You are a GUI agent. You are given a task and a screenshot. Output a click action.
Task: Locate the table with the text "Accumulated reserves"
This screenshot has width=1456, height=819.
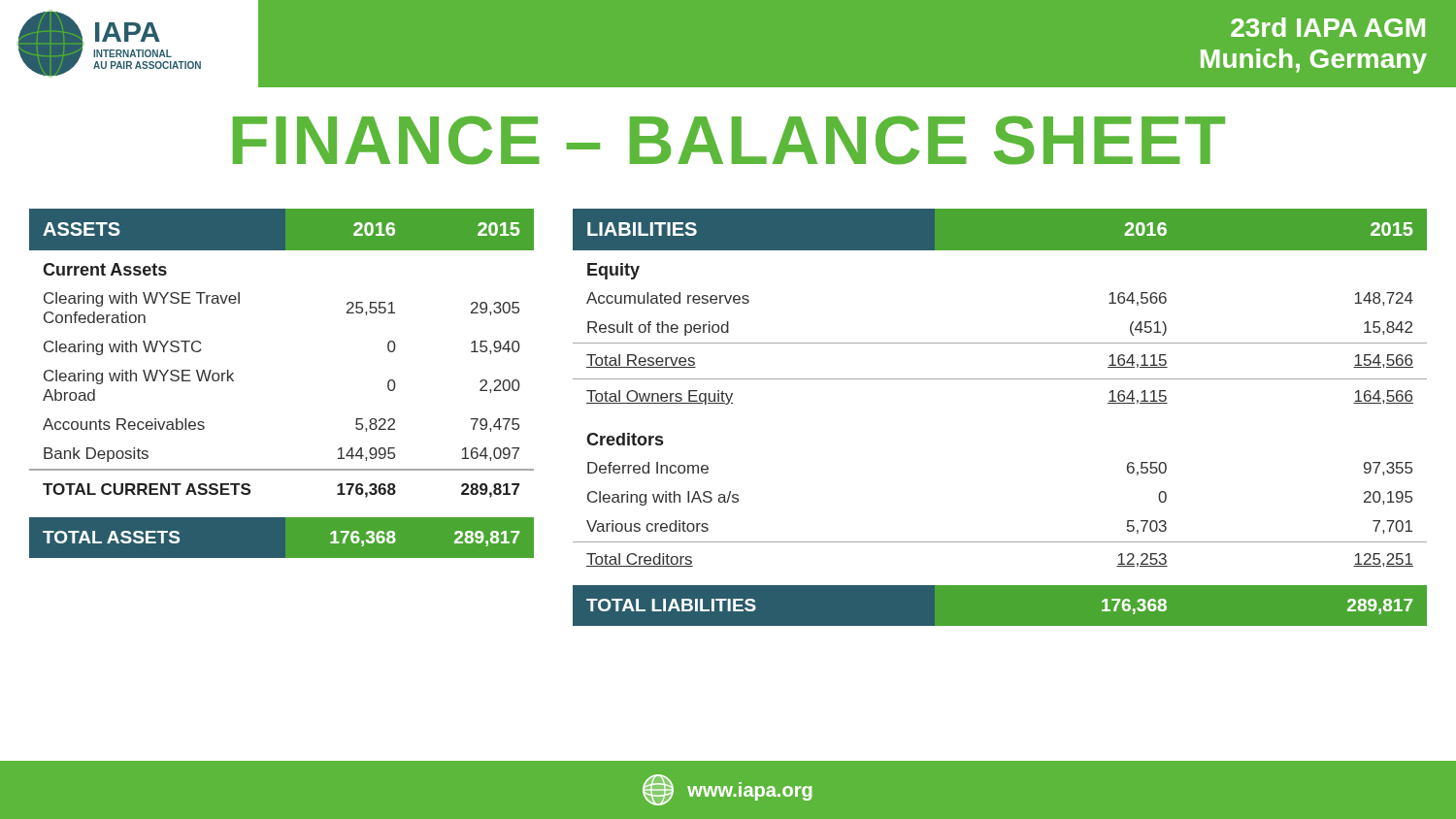tap(1000, 482)
